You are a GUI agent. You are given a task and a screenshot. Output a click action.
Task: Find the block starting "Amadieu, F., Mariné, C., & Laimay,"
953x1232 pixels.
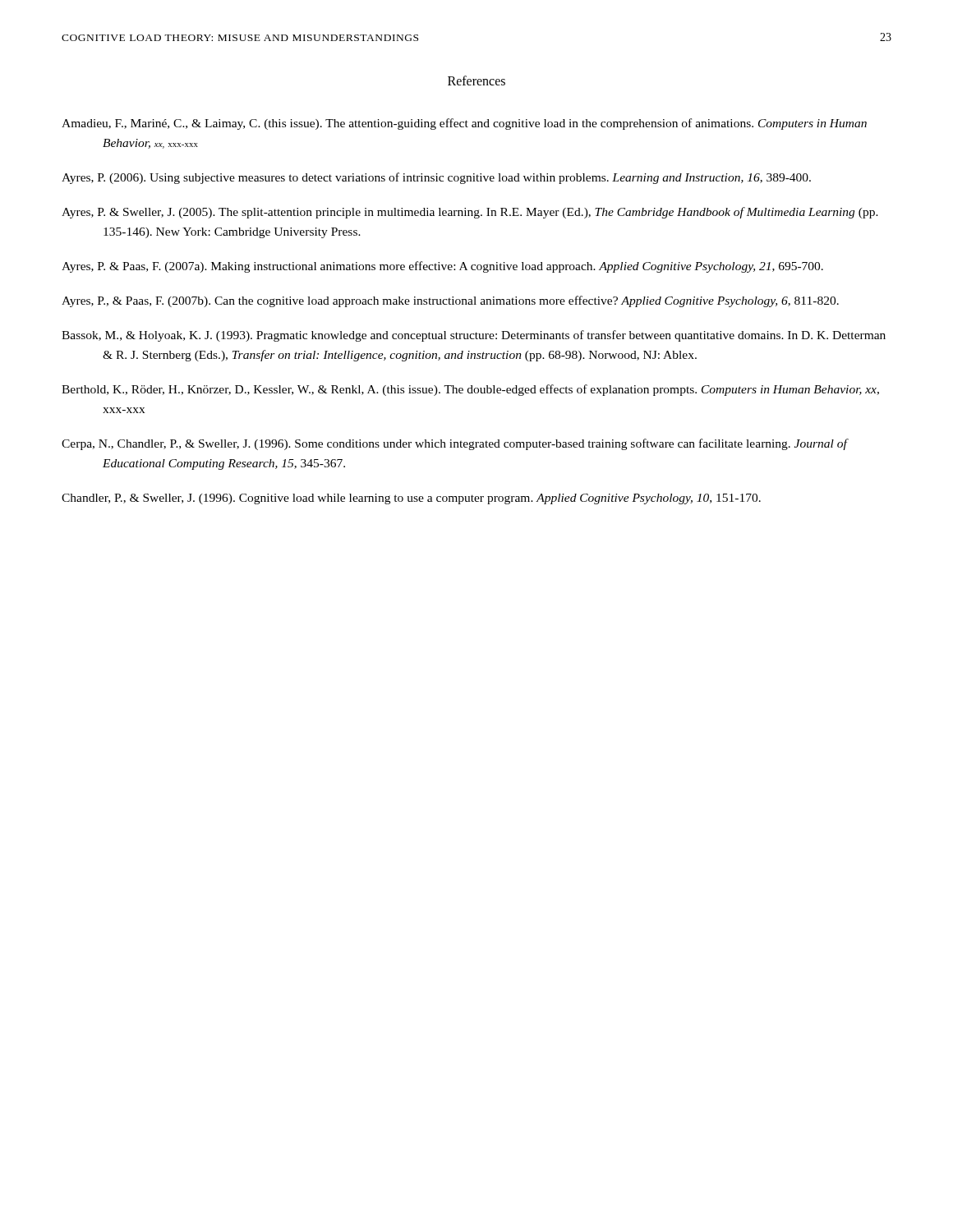tap(464, 133)
